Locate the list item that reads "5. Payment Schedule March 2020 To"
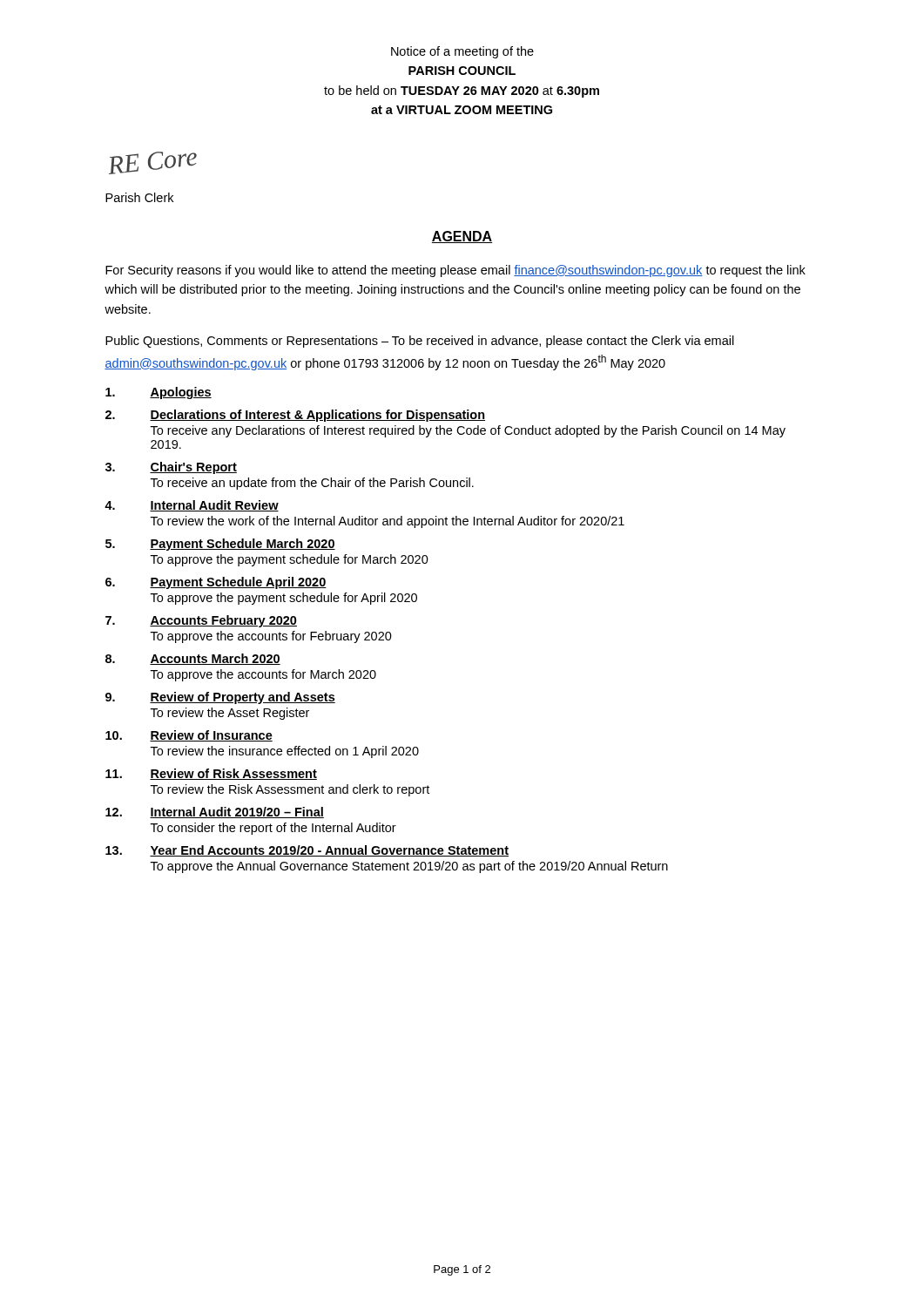Screen dimensions: 1307x924 [220, 545]
